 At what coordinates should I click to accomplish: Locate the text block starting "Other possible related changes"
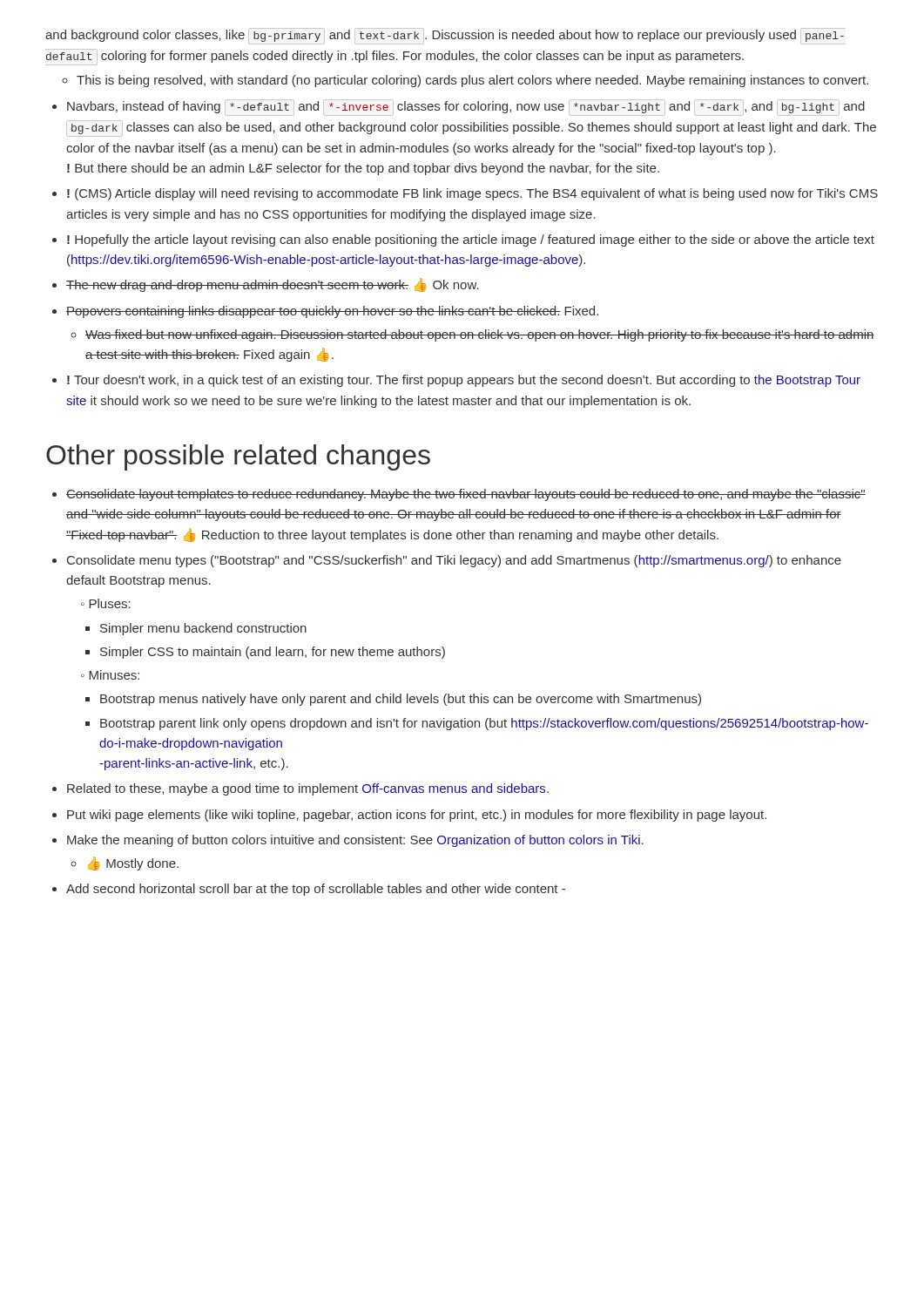[238, 457]
